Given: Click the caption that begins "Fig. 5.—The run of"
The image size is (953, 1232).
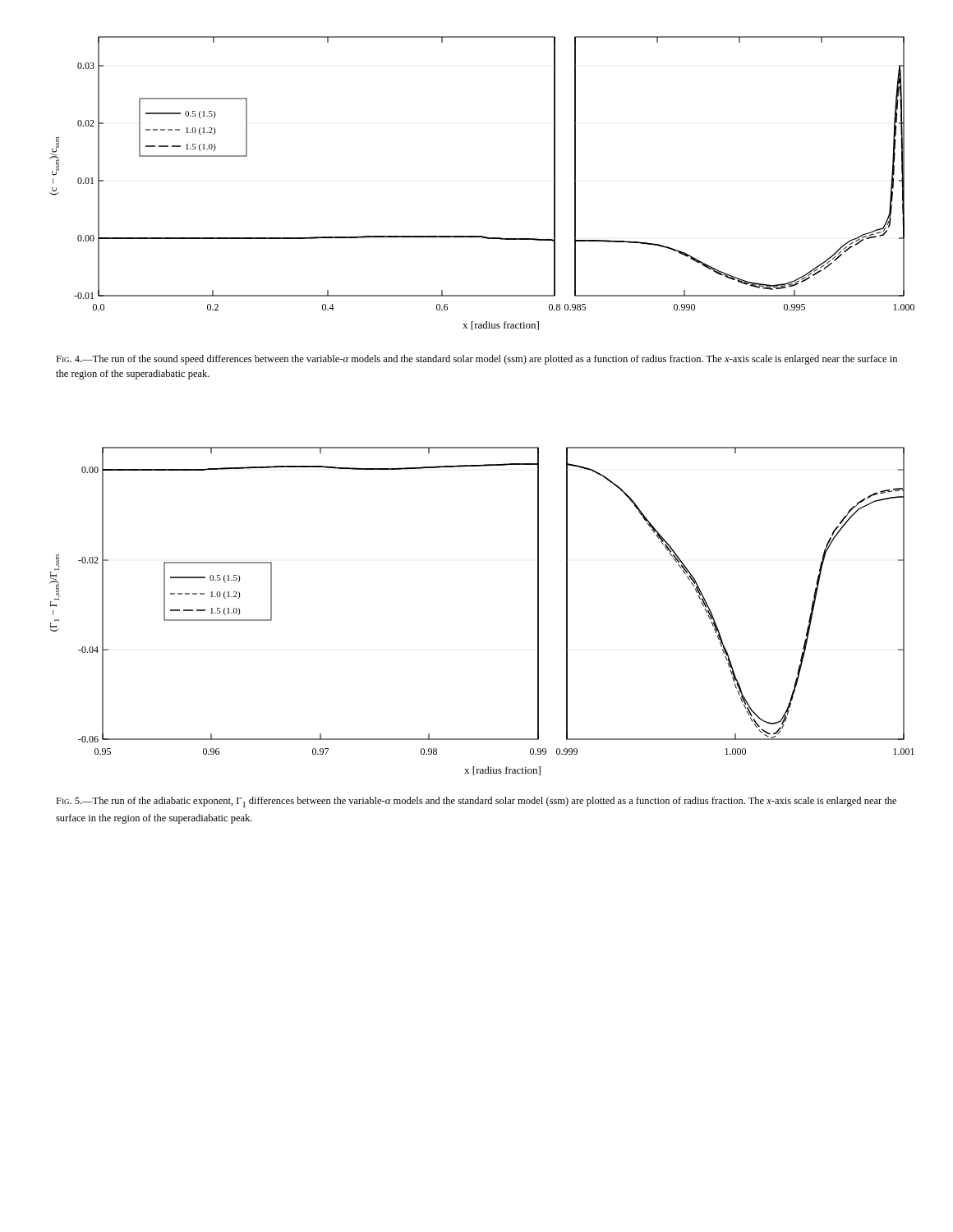Looking at the screenshot, I should [483, 809].
